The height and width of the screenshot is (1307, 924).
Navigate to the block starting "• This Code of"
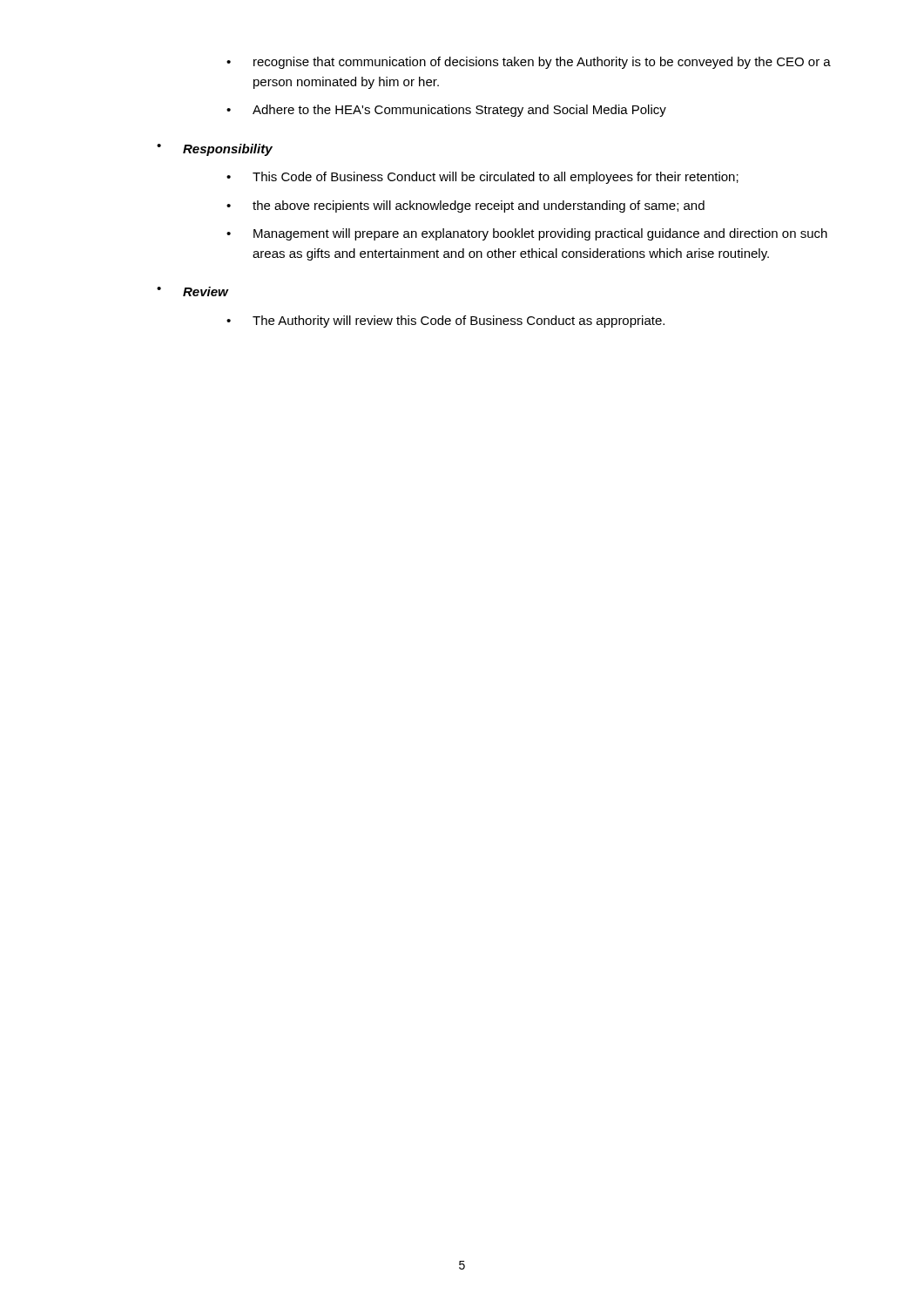[x=483, y=177]
